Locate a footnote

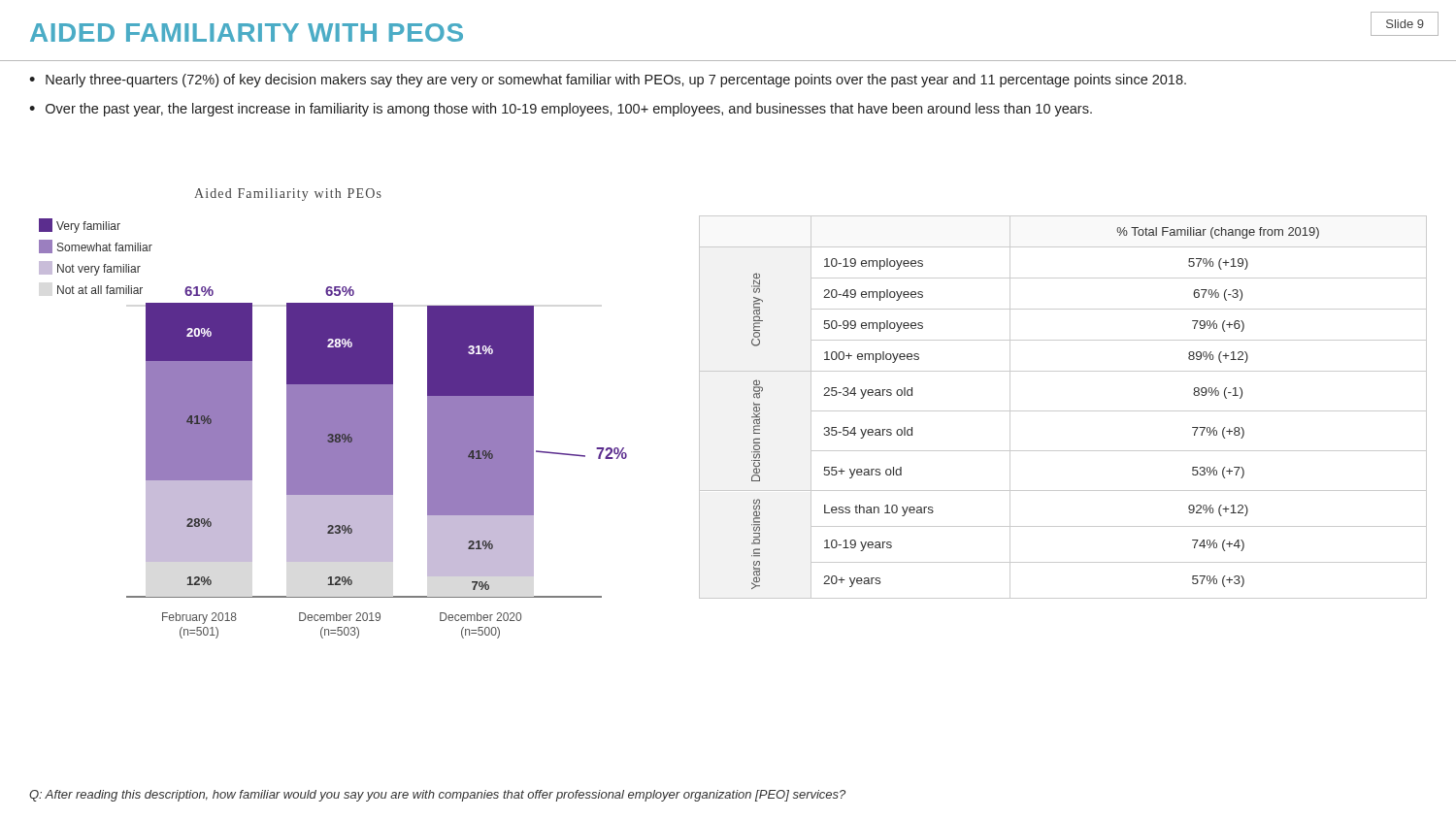pyautogui.click(x=437, y=794)
